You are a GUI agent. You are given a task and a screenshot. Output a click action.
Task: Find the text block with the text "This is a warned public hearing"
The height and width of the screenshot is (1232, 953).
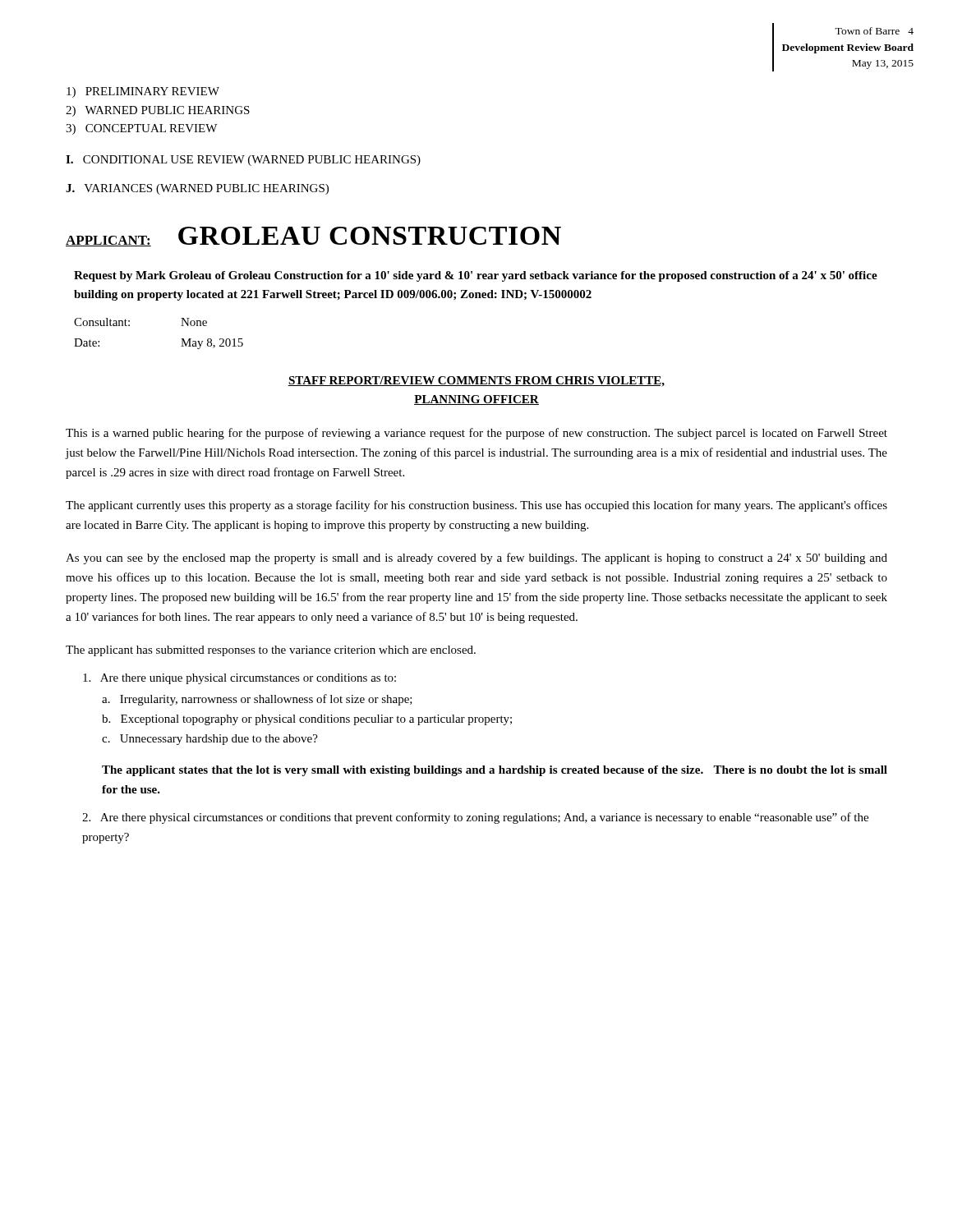tap(476, 452)
